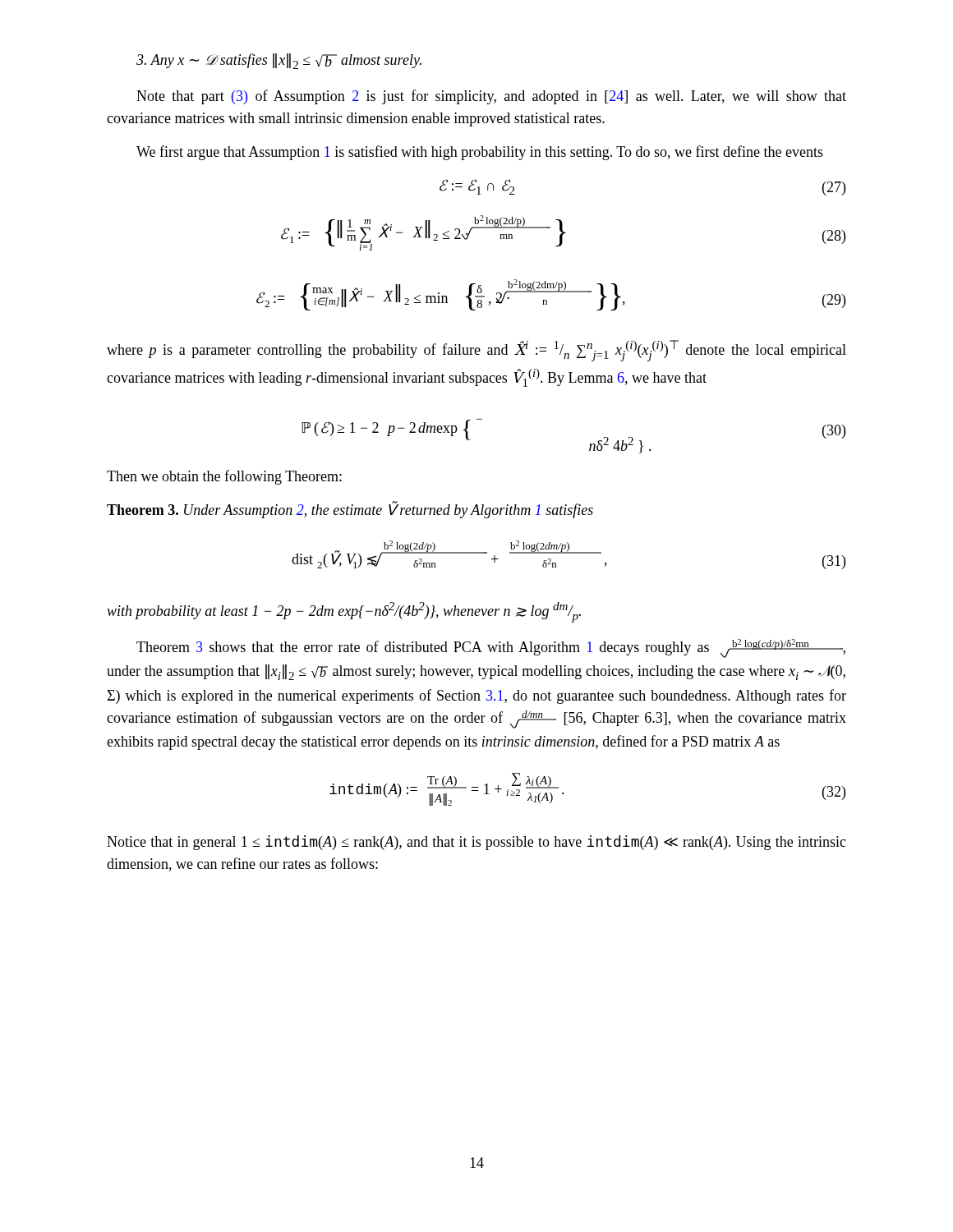This screenshot has height=1232, width=953.
Task: Locate the block starting "ℙ ( ℰ ) ≥ 1 − 2"
Action: coord(476,431)
